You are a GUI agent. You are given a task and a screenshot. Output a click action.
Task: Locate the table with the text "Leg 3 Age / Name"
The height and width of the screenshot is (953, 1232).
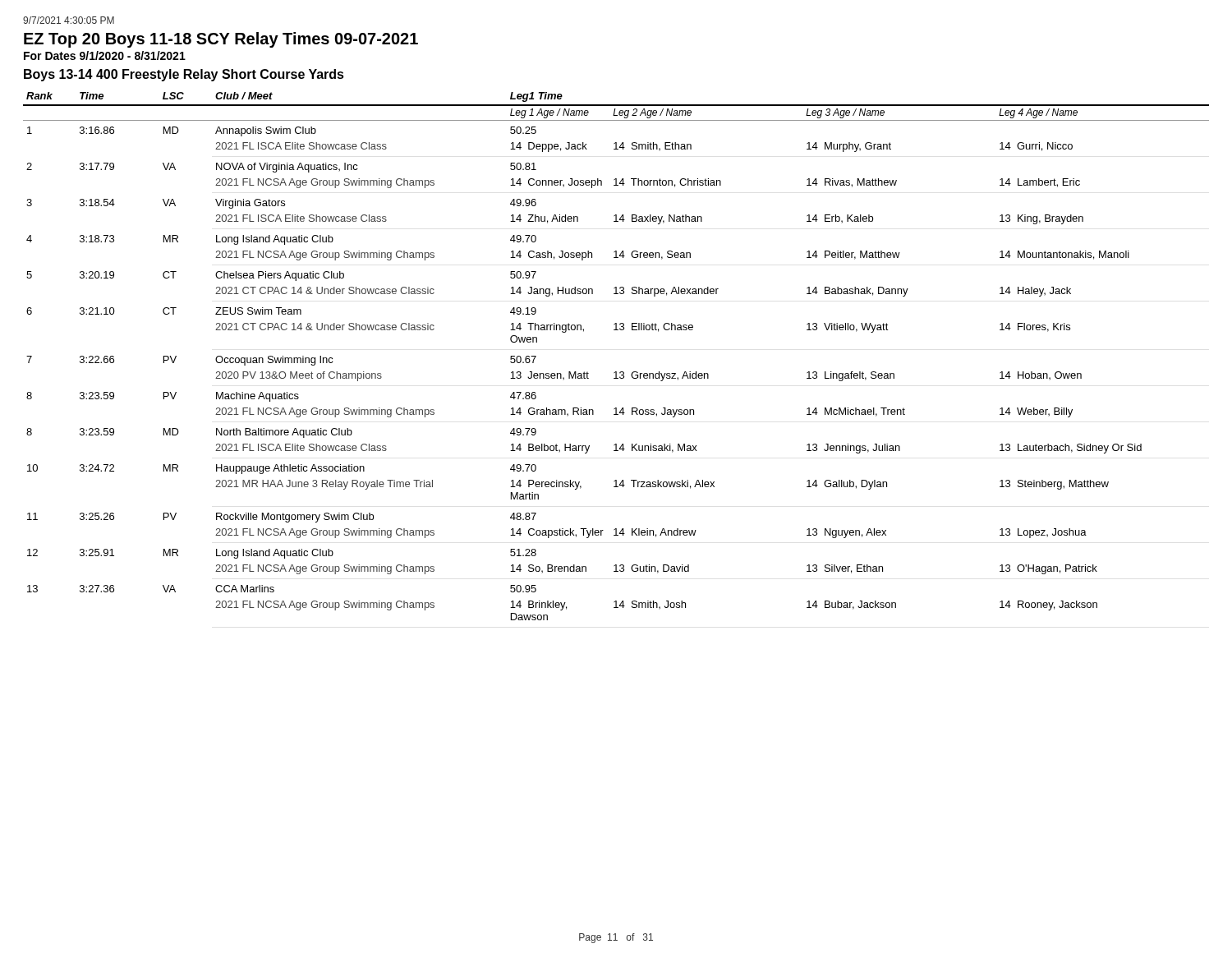(616, 357)
